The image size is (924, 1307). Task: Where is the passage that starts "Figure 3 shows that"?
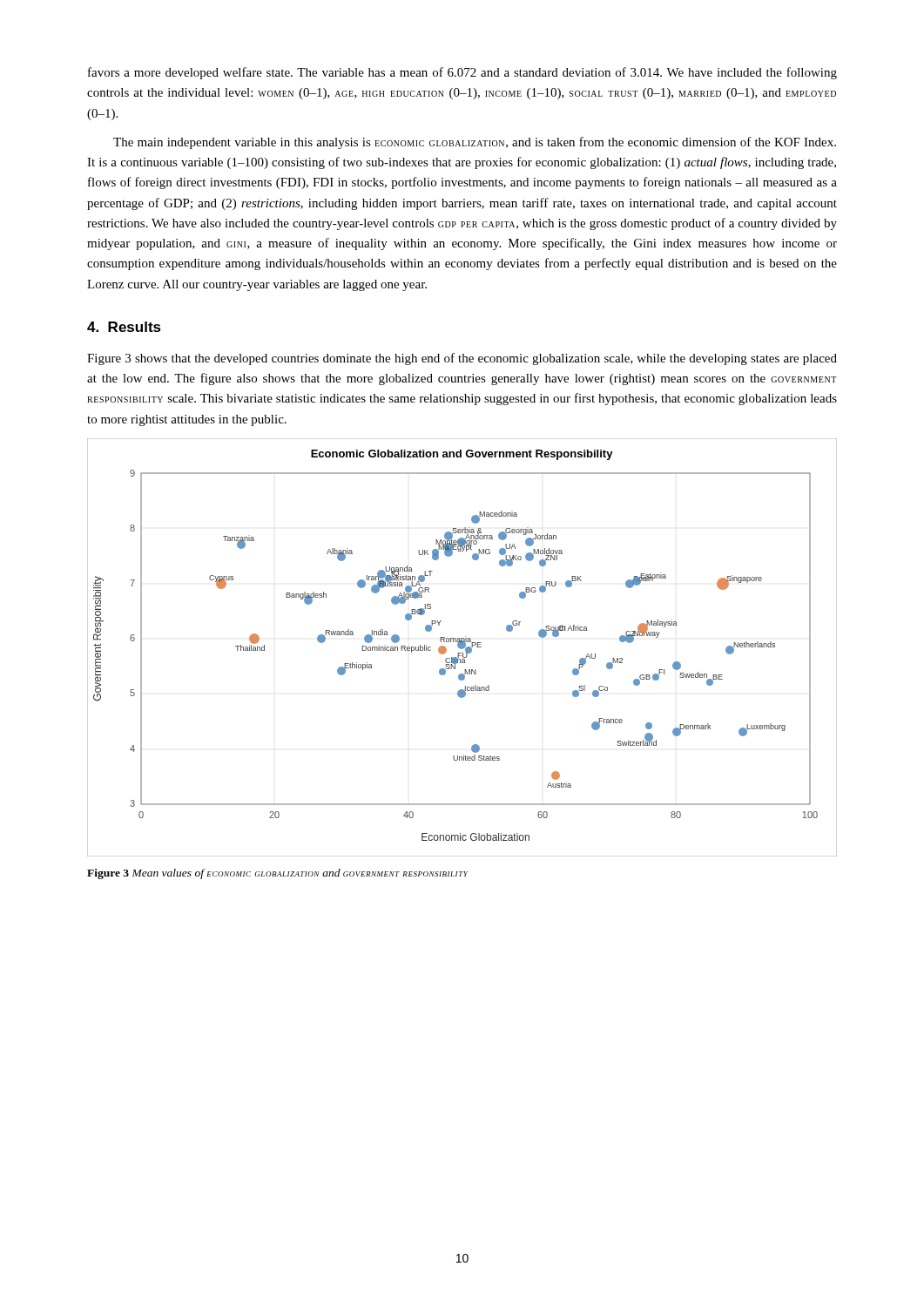coord(462,389)
